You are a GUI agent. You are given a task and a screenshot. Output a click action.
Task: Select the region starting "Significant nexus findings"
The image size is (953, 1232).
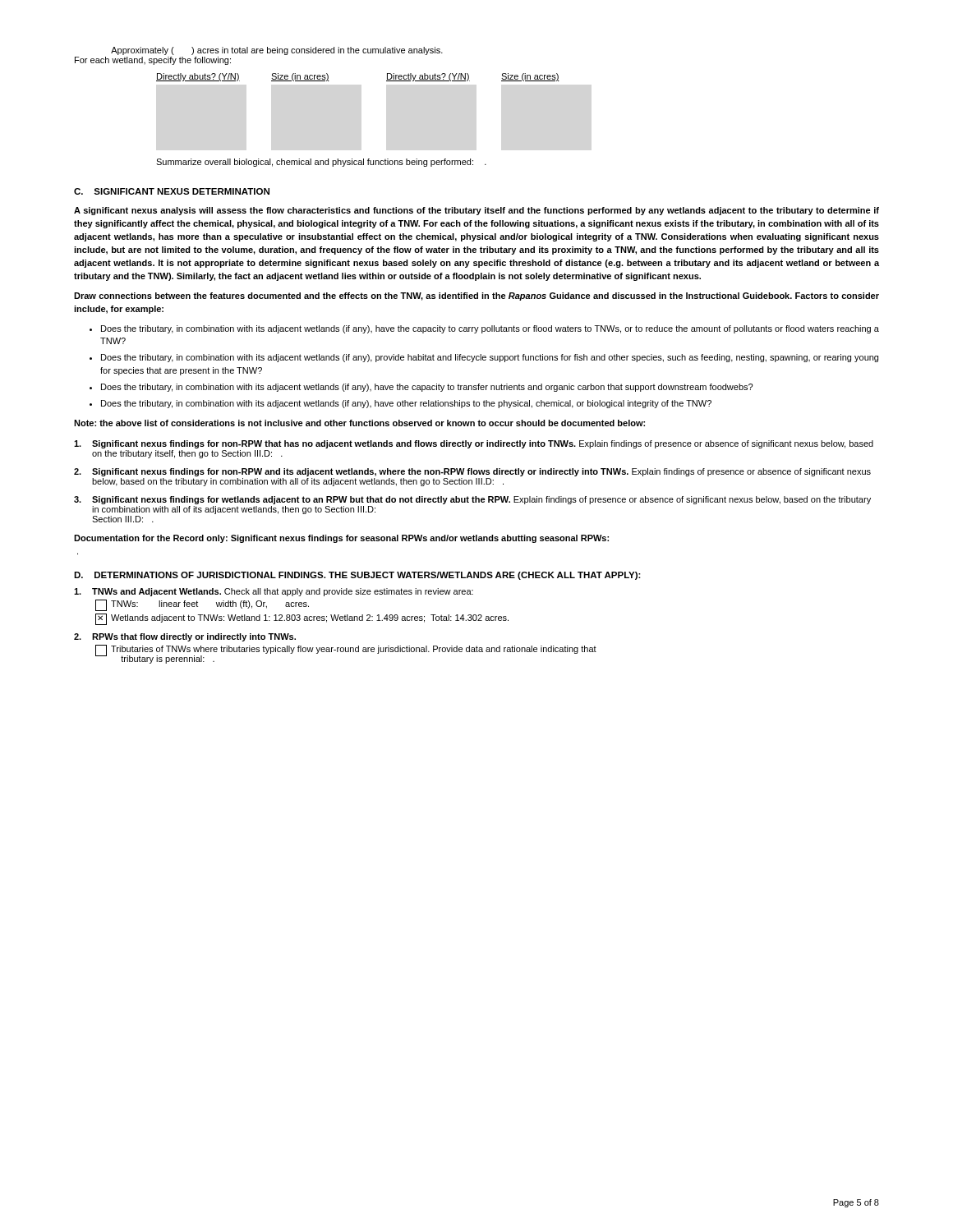(476, 448)
